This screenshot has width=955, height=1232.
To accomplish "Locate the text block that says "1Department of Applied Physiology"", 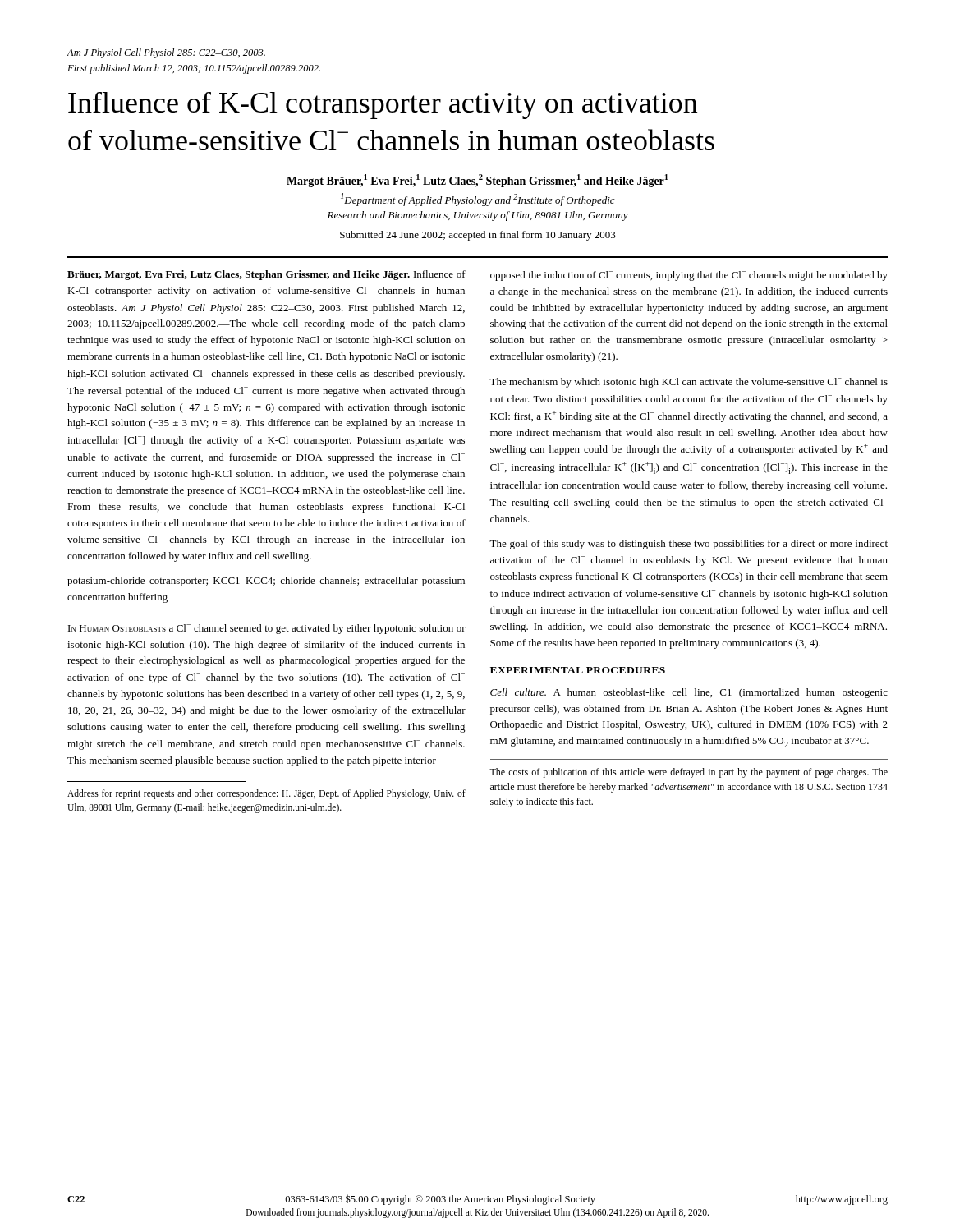I will pos(478,199).
